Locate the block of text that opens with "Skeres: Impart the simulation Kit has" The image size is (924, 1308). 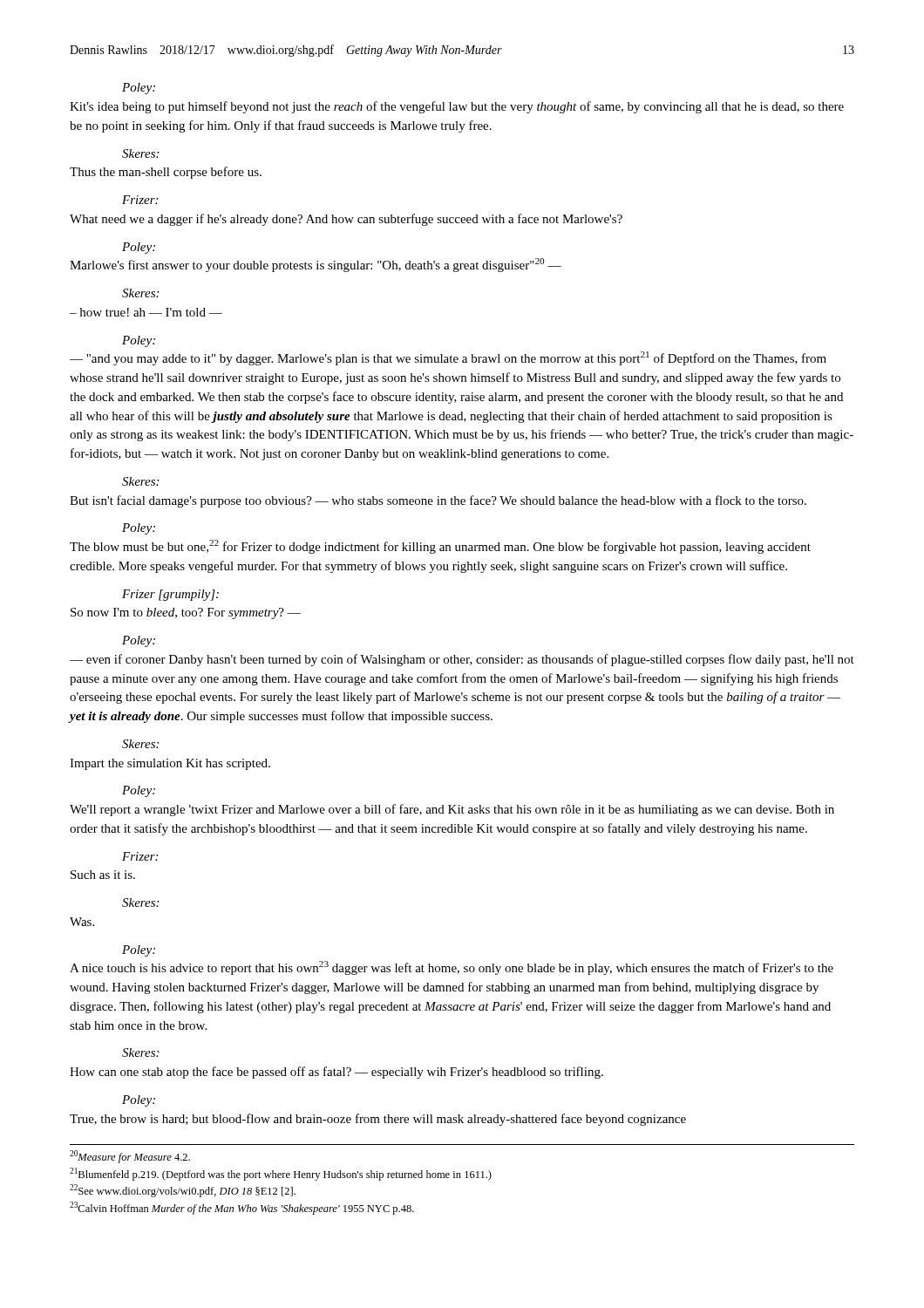(x=140, y=744)
